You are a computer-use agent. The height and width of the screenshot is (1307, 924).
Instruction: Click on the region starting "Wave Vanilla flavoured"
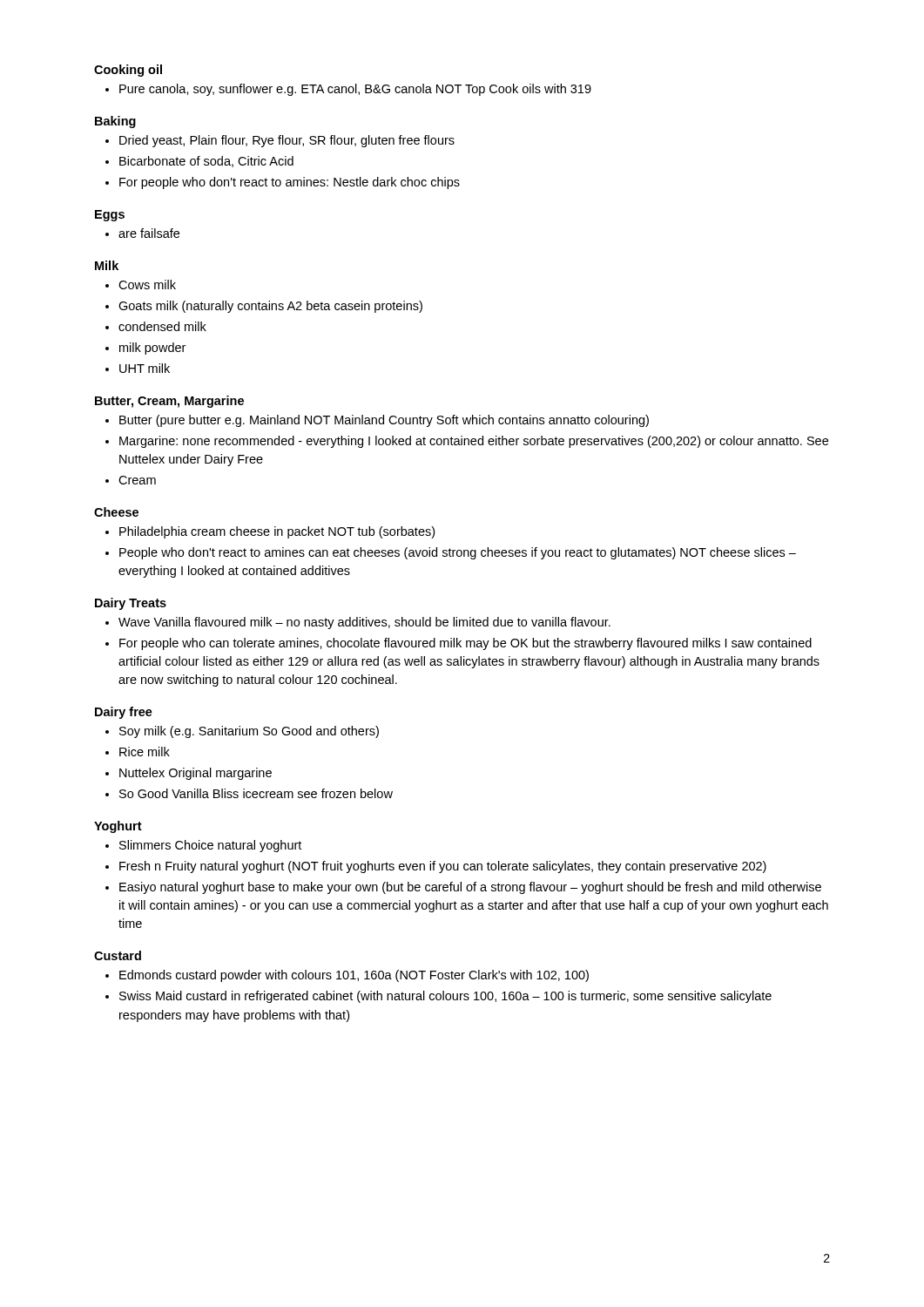[x=365, y=622]
